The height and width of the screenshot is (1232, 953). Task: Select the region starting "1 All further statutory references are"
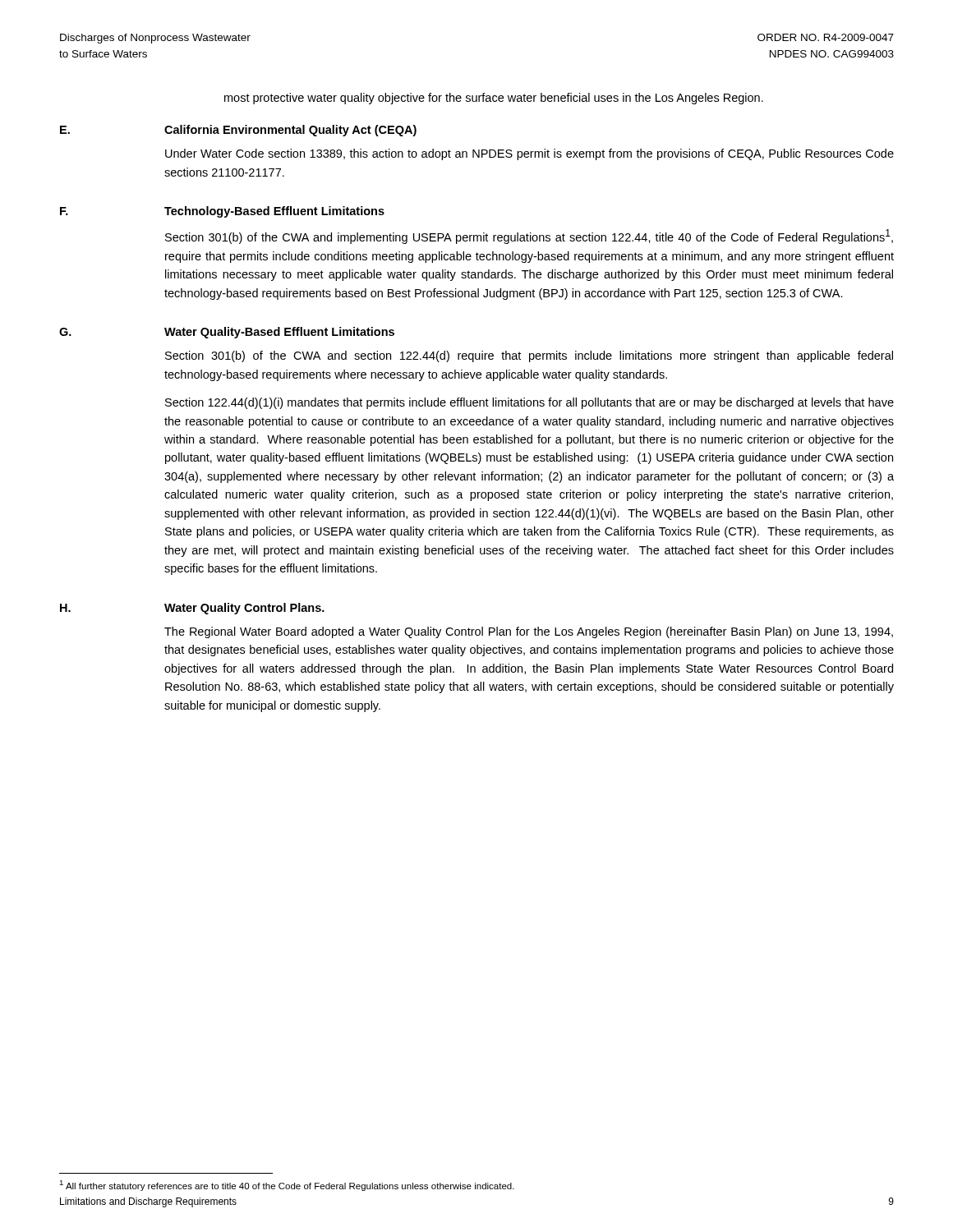pyautogui.click(x=287, y=1184)
